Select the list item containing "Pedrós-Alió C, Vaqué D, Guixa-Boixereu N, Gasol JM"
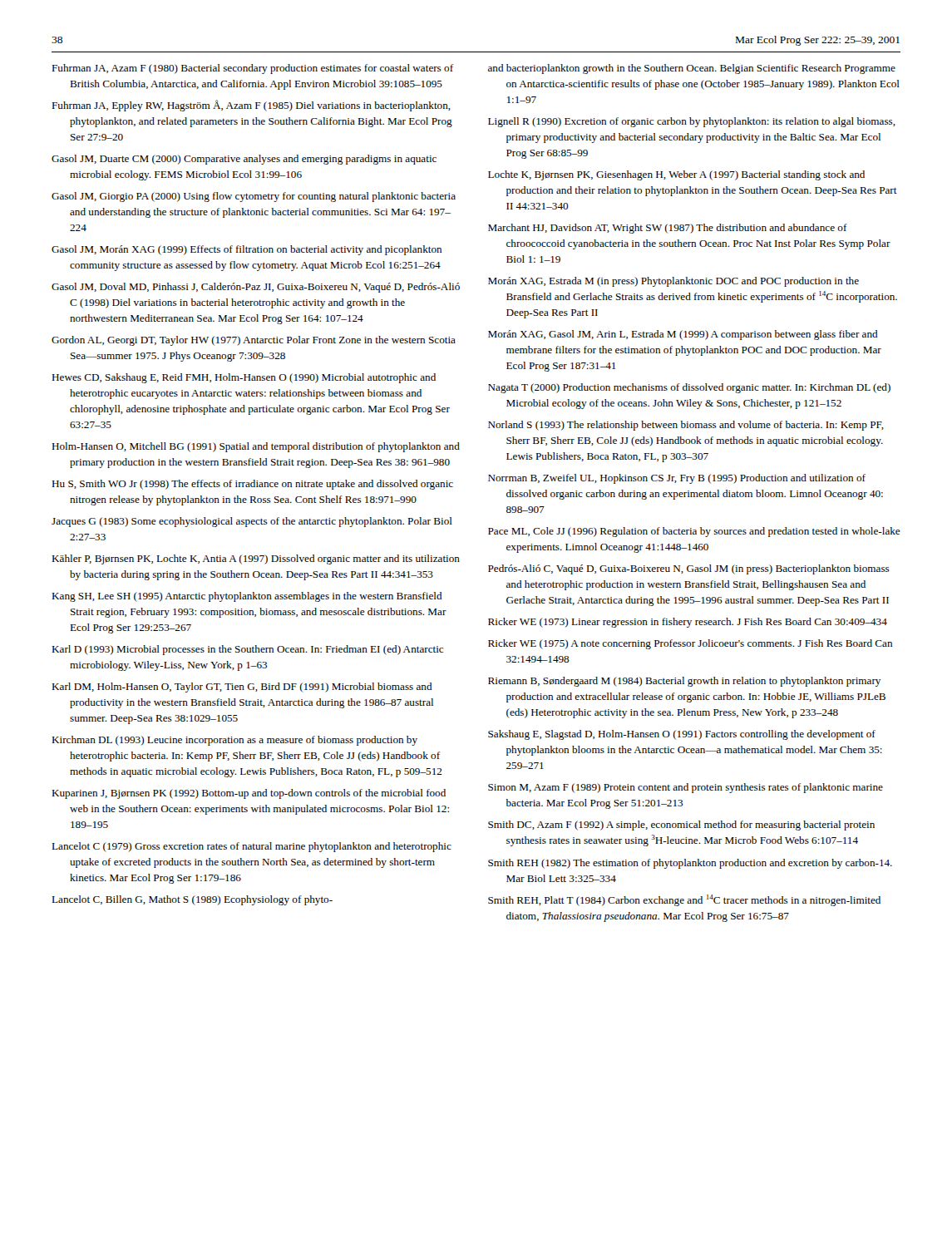952x1247 pixels. point(689,584)
